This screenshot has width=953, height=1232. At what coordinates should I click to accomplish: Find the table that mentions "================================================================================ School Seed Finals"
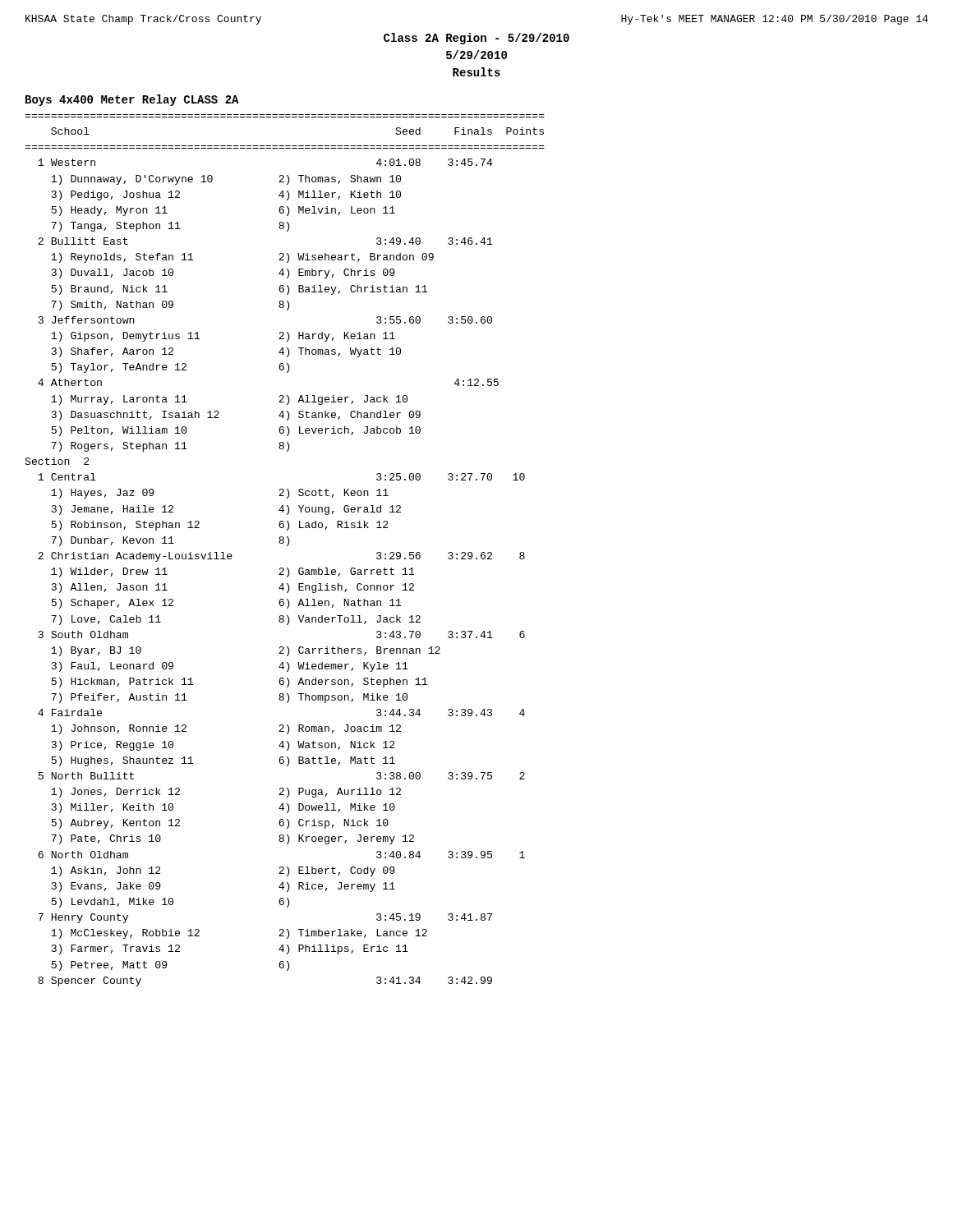476,549
